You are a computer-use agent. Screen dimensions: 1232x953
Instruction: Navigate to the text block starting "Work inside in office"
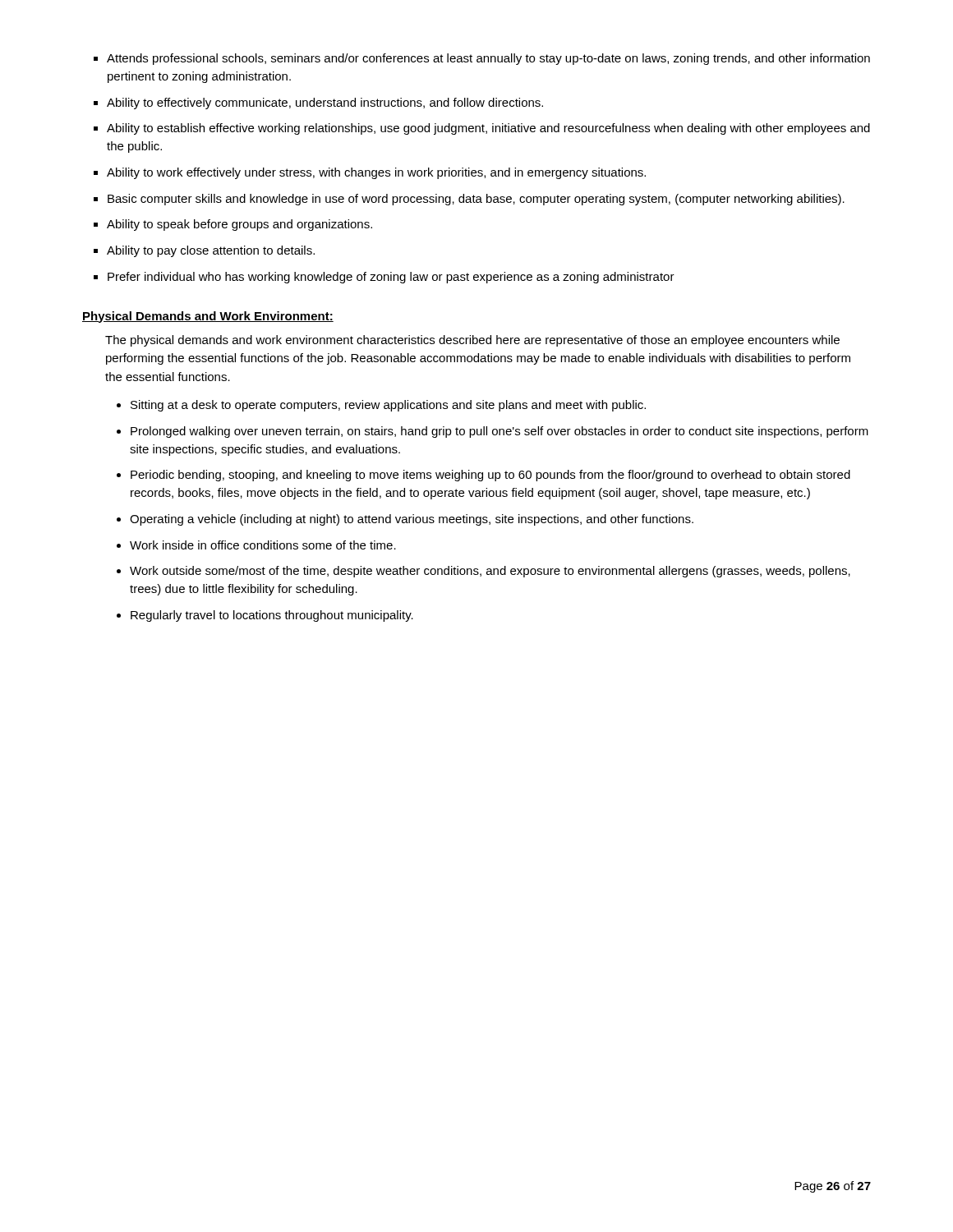tap(263, 545)
